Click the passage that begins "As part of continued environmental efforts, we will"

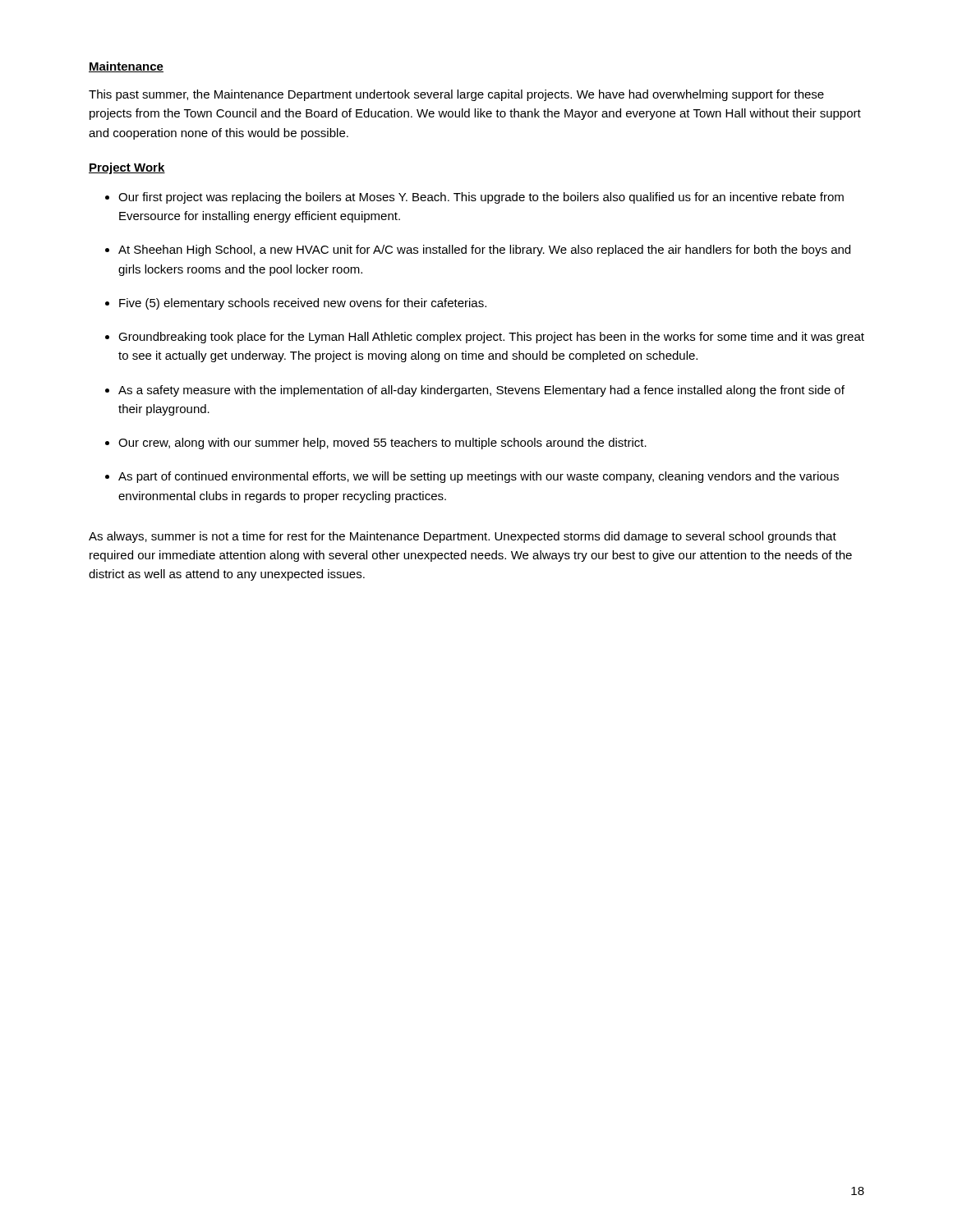click(x=479, y=486)
